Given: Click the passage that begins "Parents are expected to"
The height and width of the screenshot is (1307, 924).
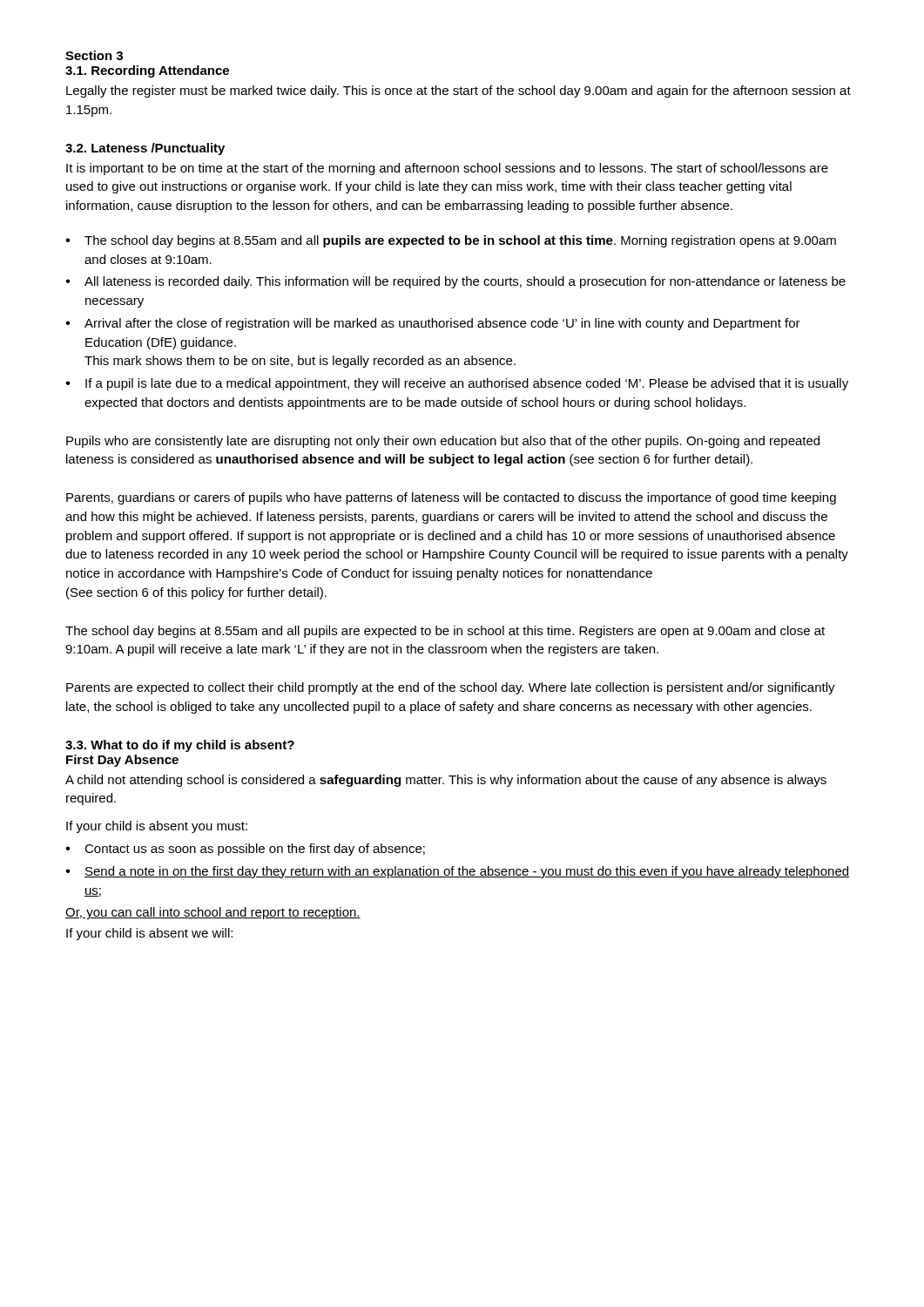Looking at the screenshot, I should pos(450,697).
